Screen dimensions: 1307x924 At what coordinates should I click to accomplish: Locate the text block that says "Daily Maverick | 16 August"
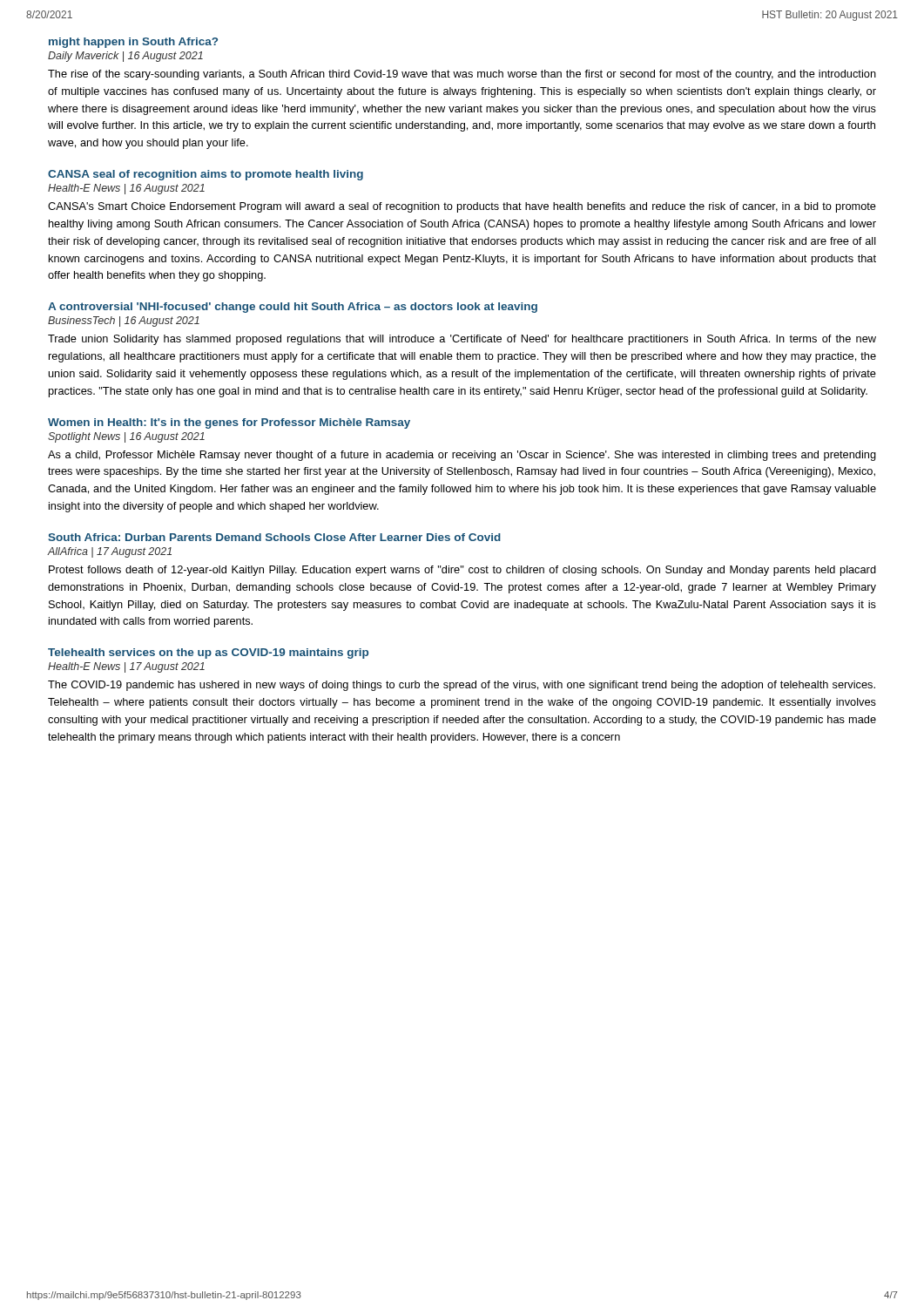[x=126, y=56]
